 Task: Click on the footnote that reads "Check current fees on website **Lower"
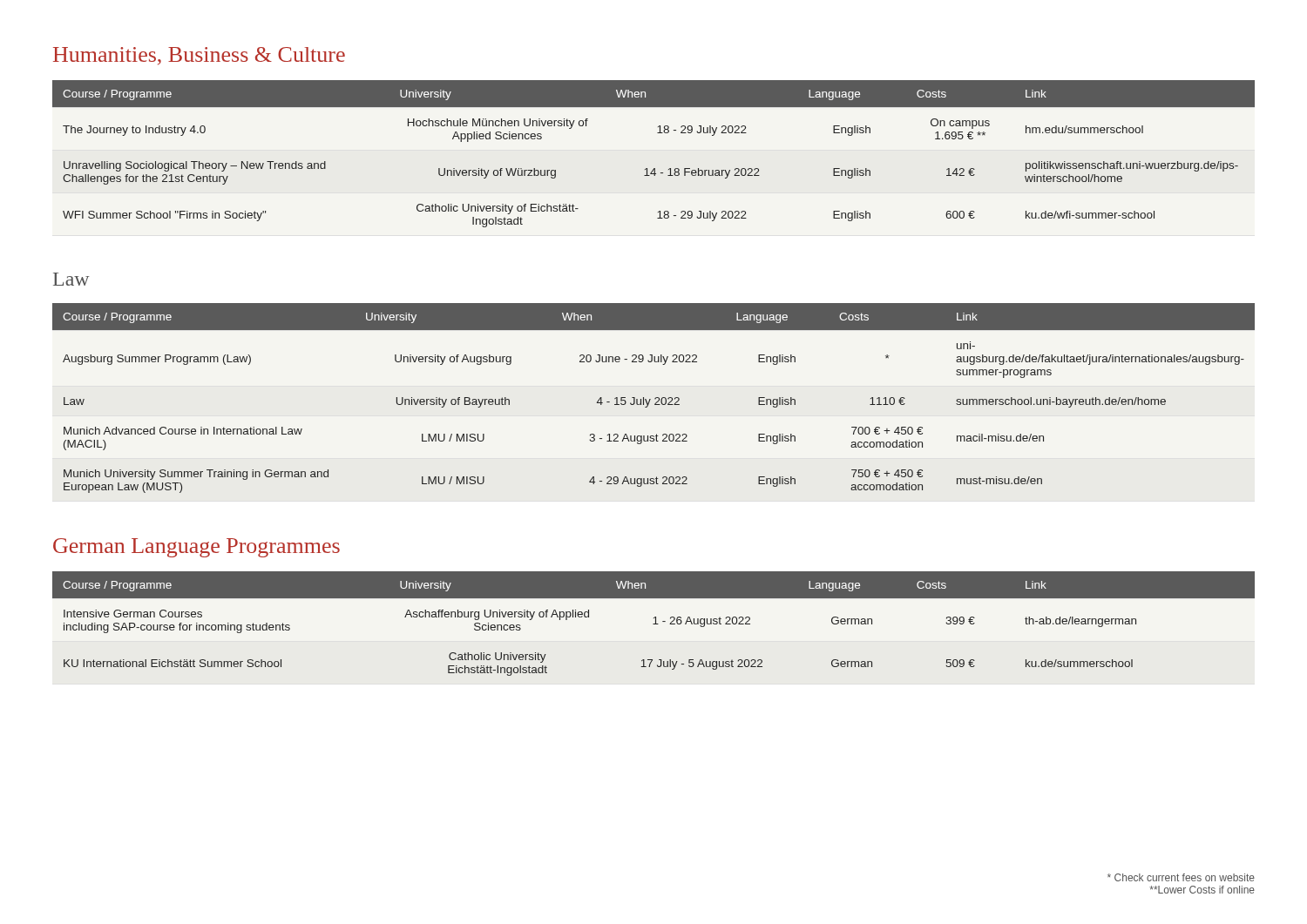tap(1181, 884)
